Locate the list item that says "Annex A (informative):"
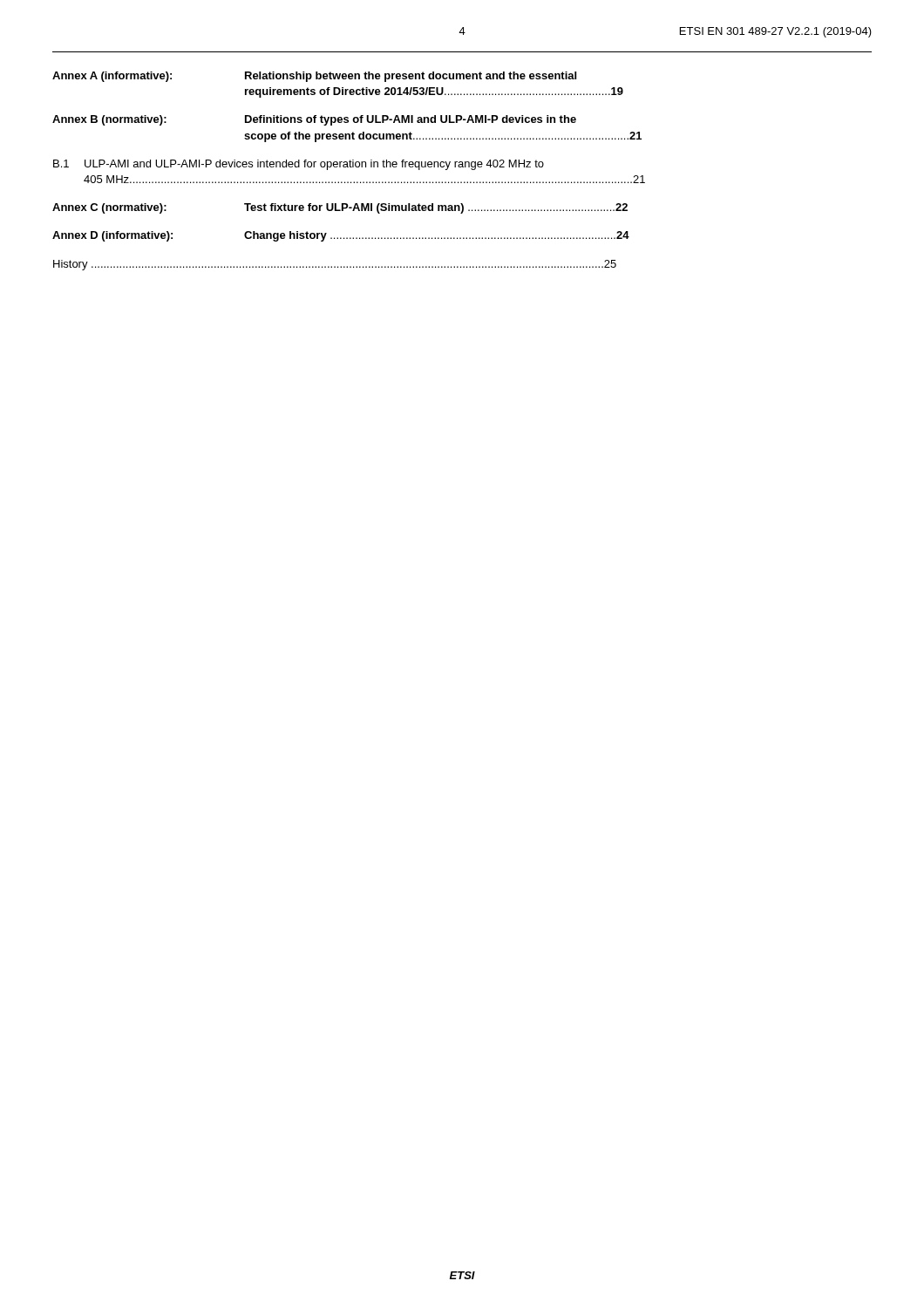The width and height of the screenshot is (924, 1308). point(462,84)
